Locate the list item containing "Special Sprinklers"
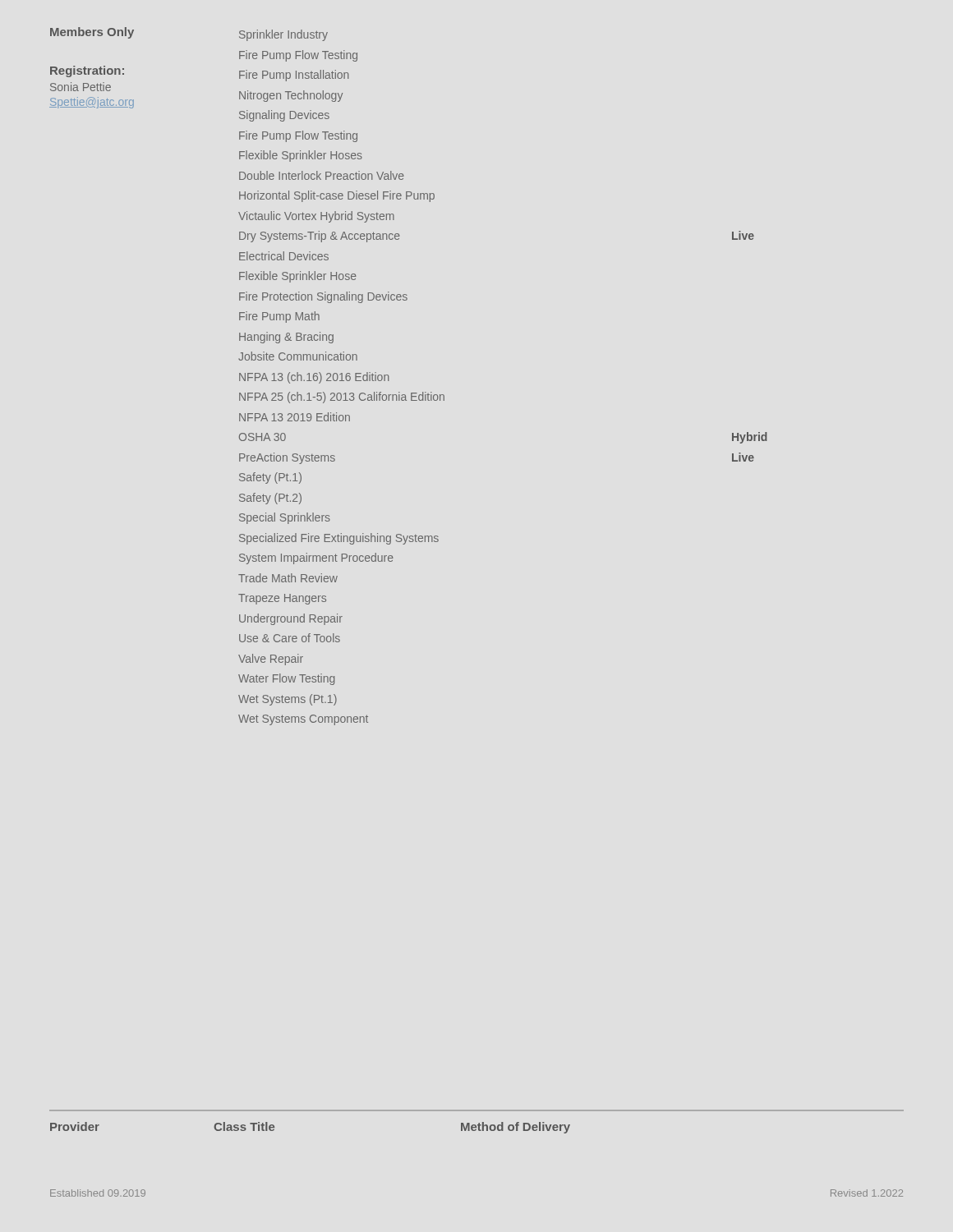 [285, 518]
